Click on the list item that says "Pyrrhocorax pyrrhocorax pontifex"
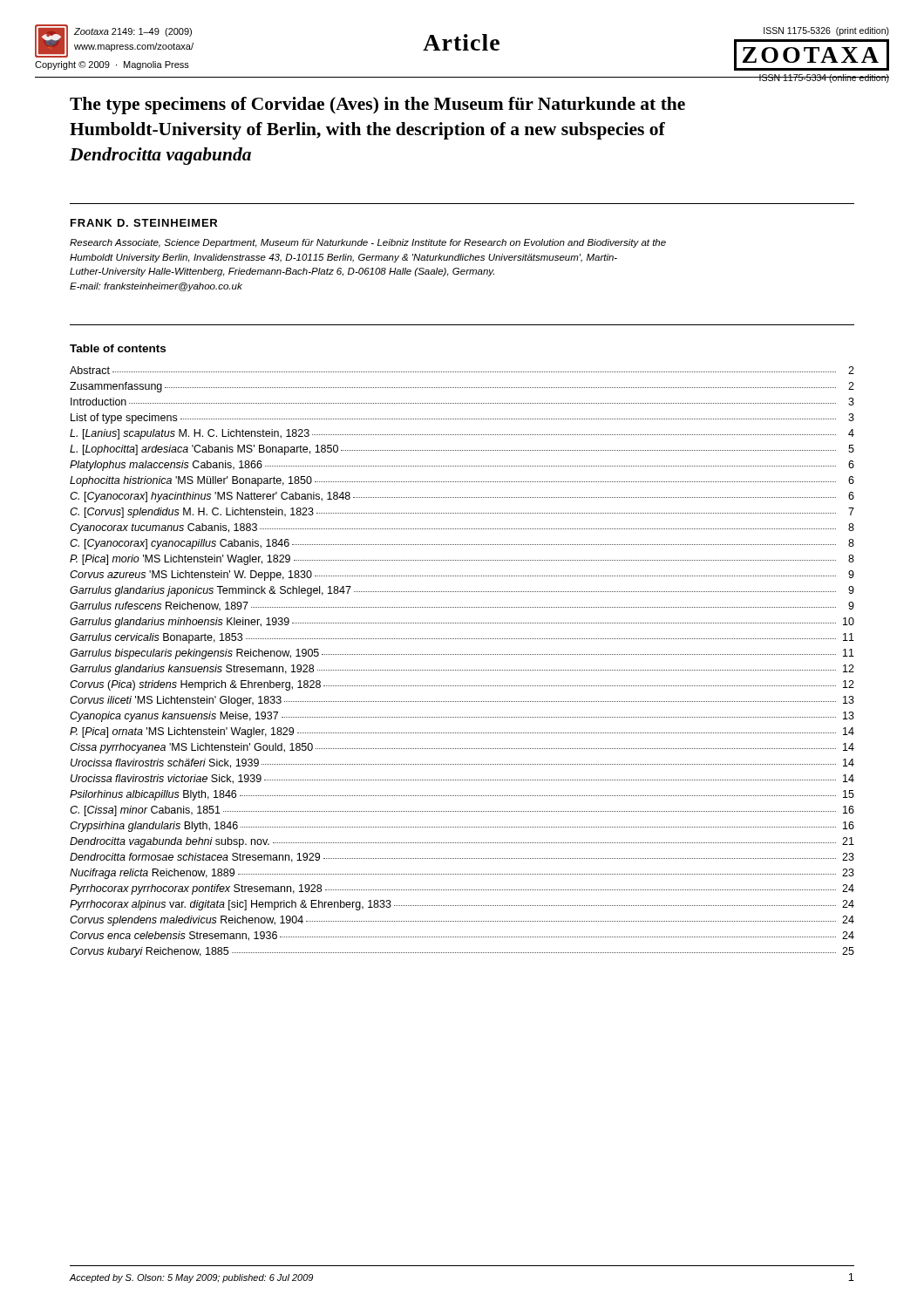924x1308 pixels. (462, 889)
